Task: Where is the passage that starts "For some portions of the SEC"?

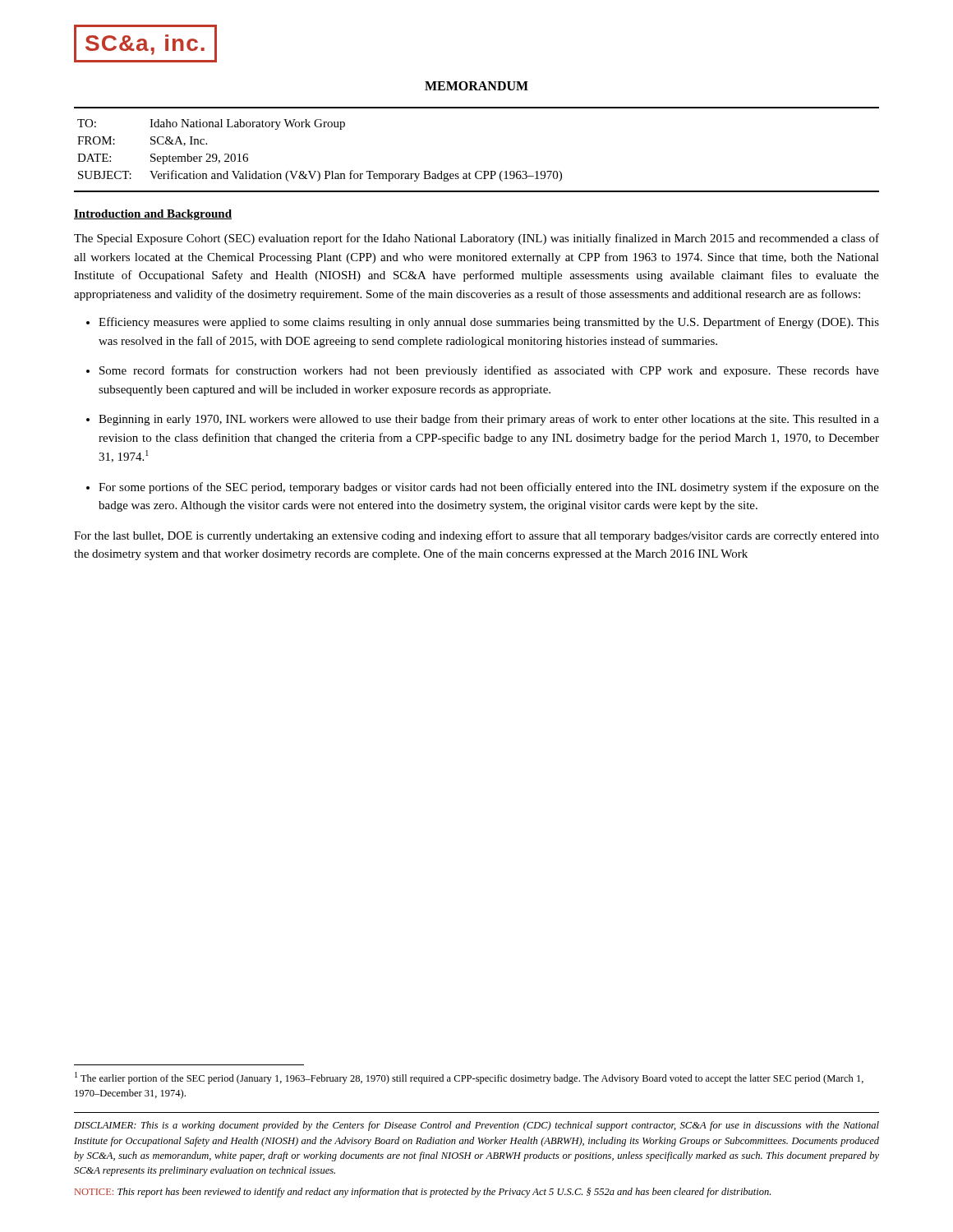Action: [489, 496]
